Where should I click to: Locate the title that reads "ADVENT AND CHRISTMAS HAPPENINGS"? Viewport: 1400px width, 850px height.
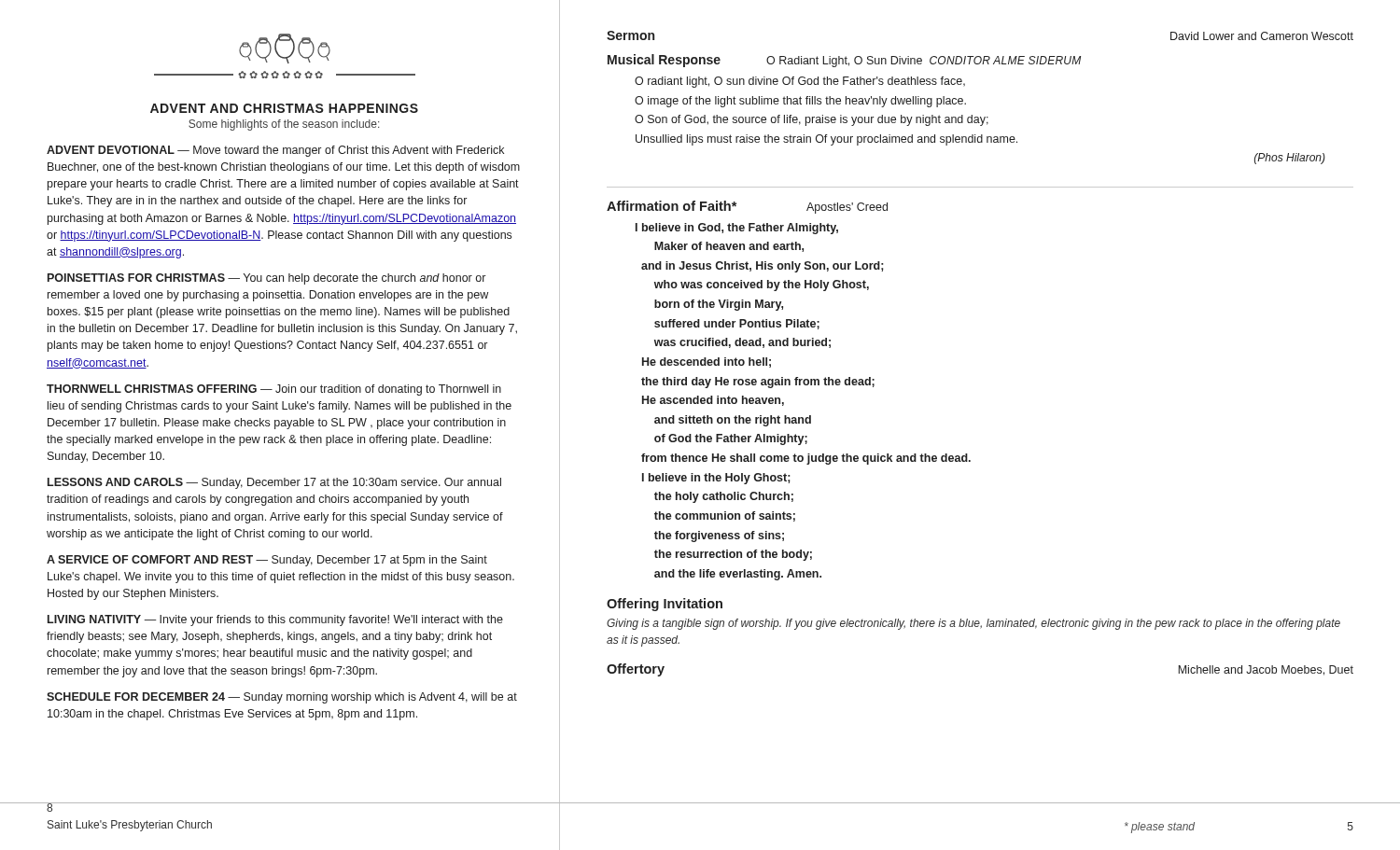(284, 108)
